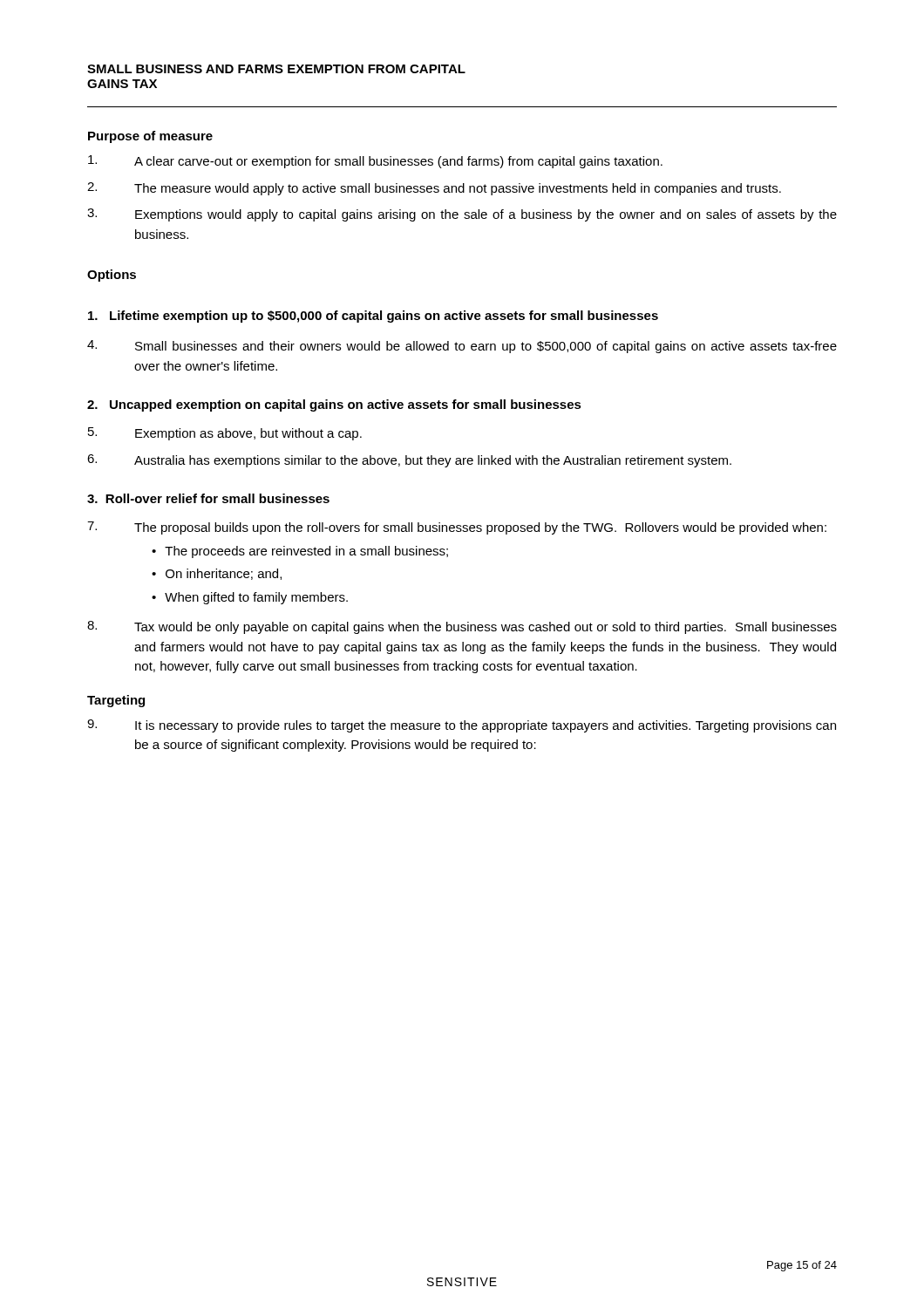Image resolution: width=924 pixels, height=1308 pixels.
Task: Point to the block starting "Purpose of measure"
Action: [150, 136]
